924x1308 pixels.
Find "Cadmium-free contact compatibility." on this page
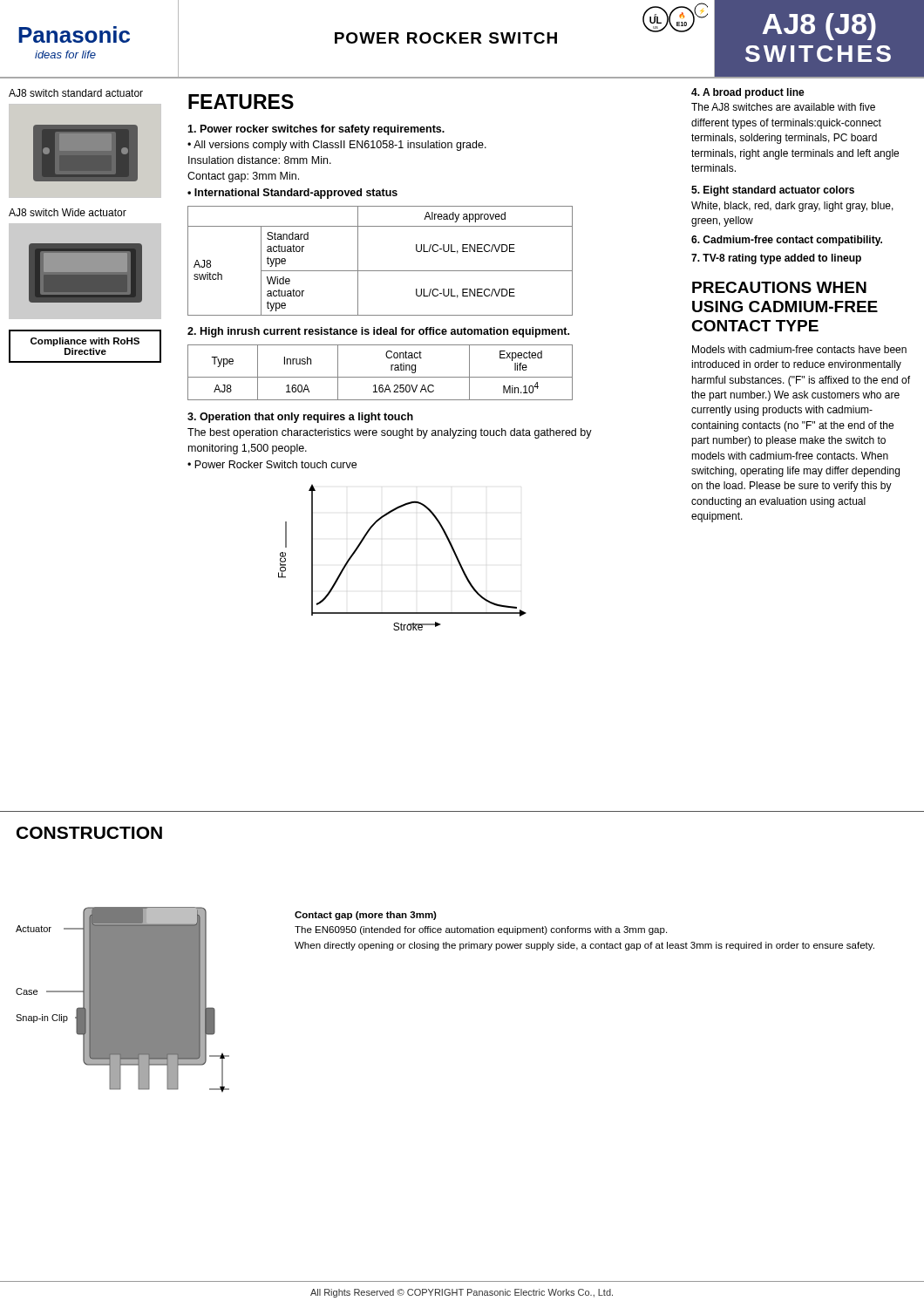pyautogui.click(x=787, y=239)
